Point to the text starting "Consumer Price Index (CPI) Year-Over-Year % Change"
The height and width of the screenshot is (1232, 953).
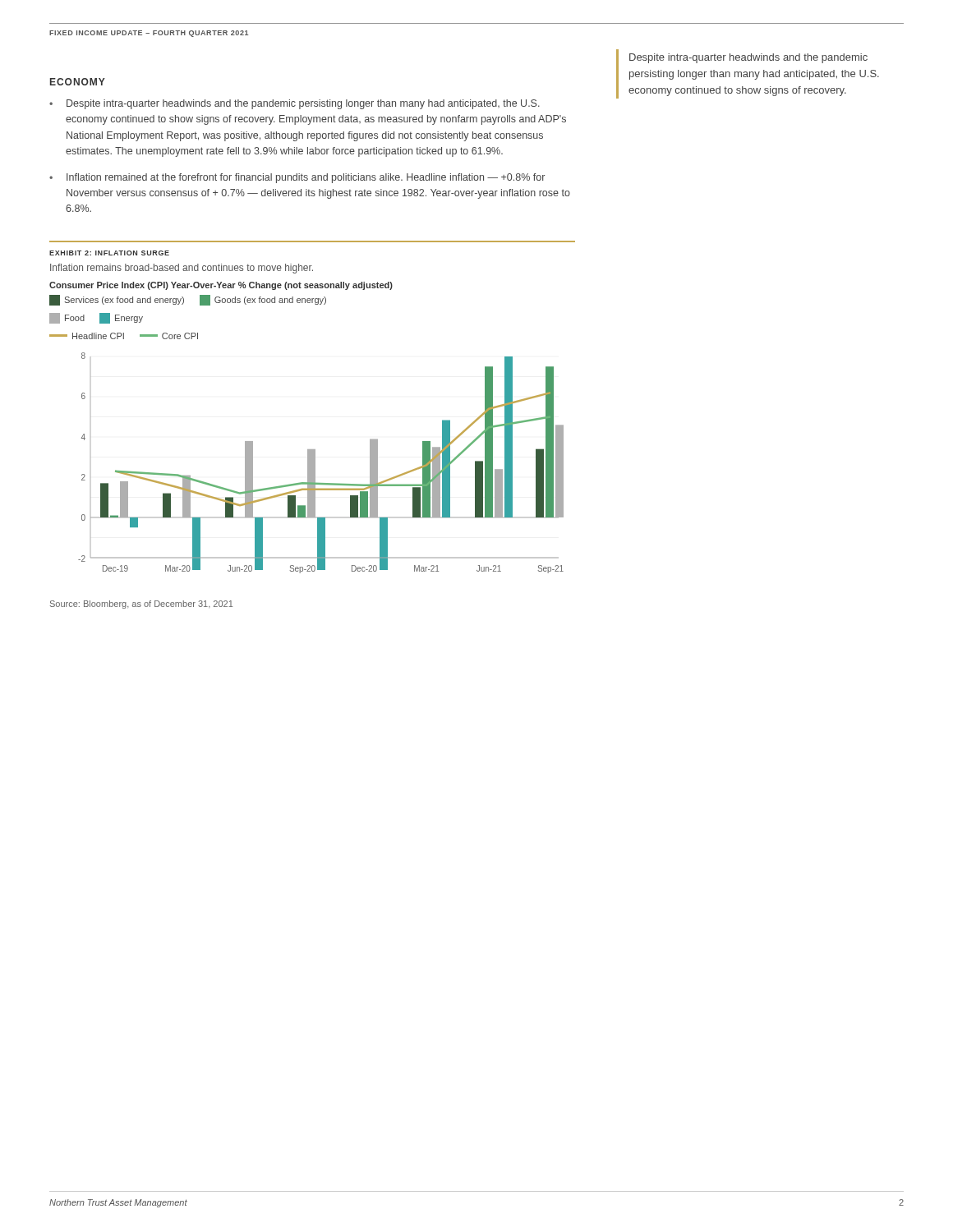[x=221, y=285]
